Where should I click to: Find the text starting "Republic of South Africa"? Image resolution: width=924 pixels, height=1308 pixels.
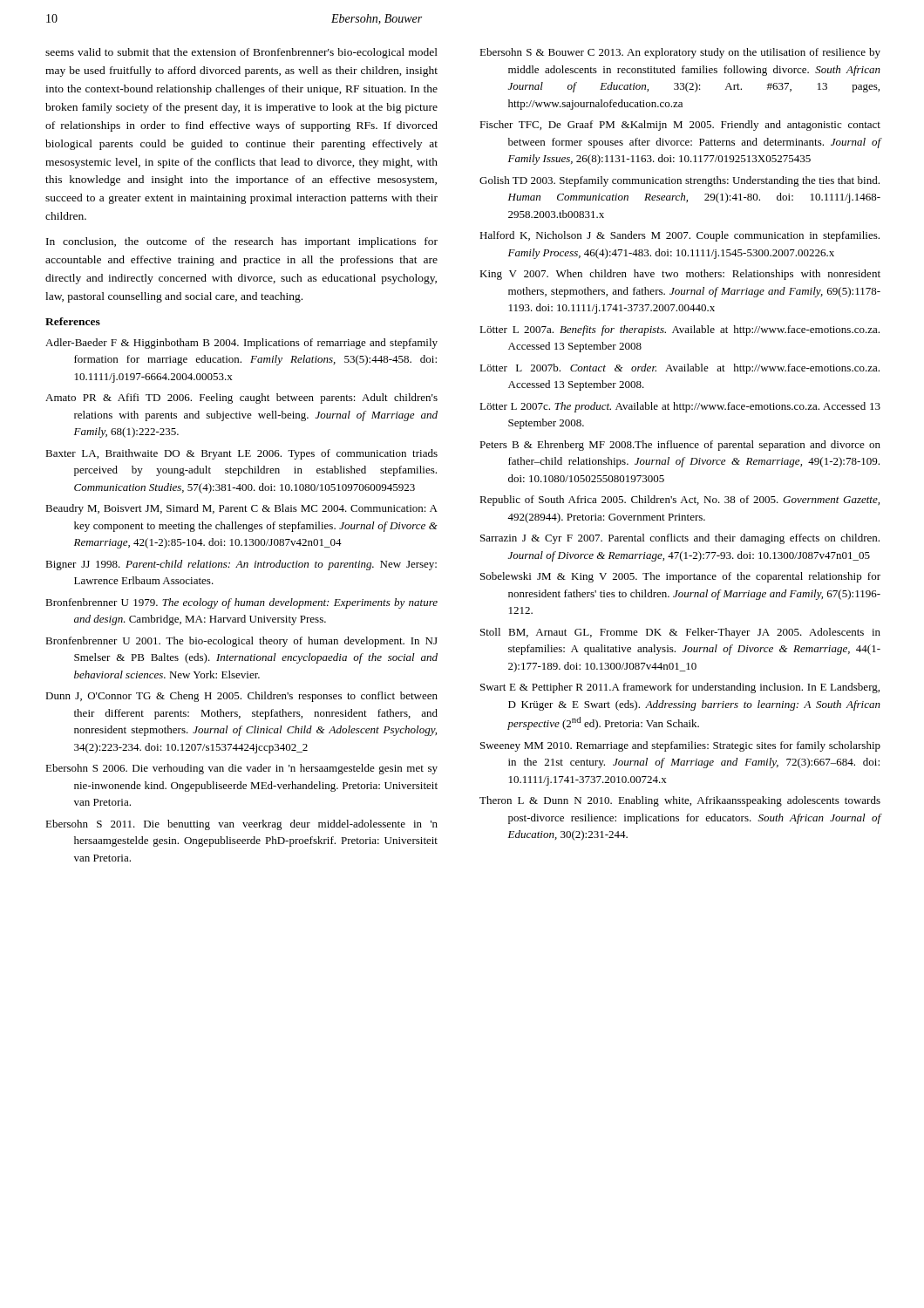pyautogui.click(x=680, y=508)
